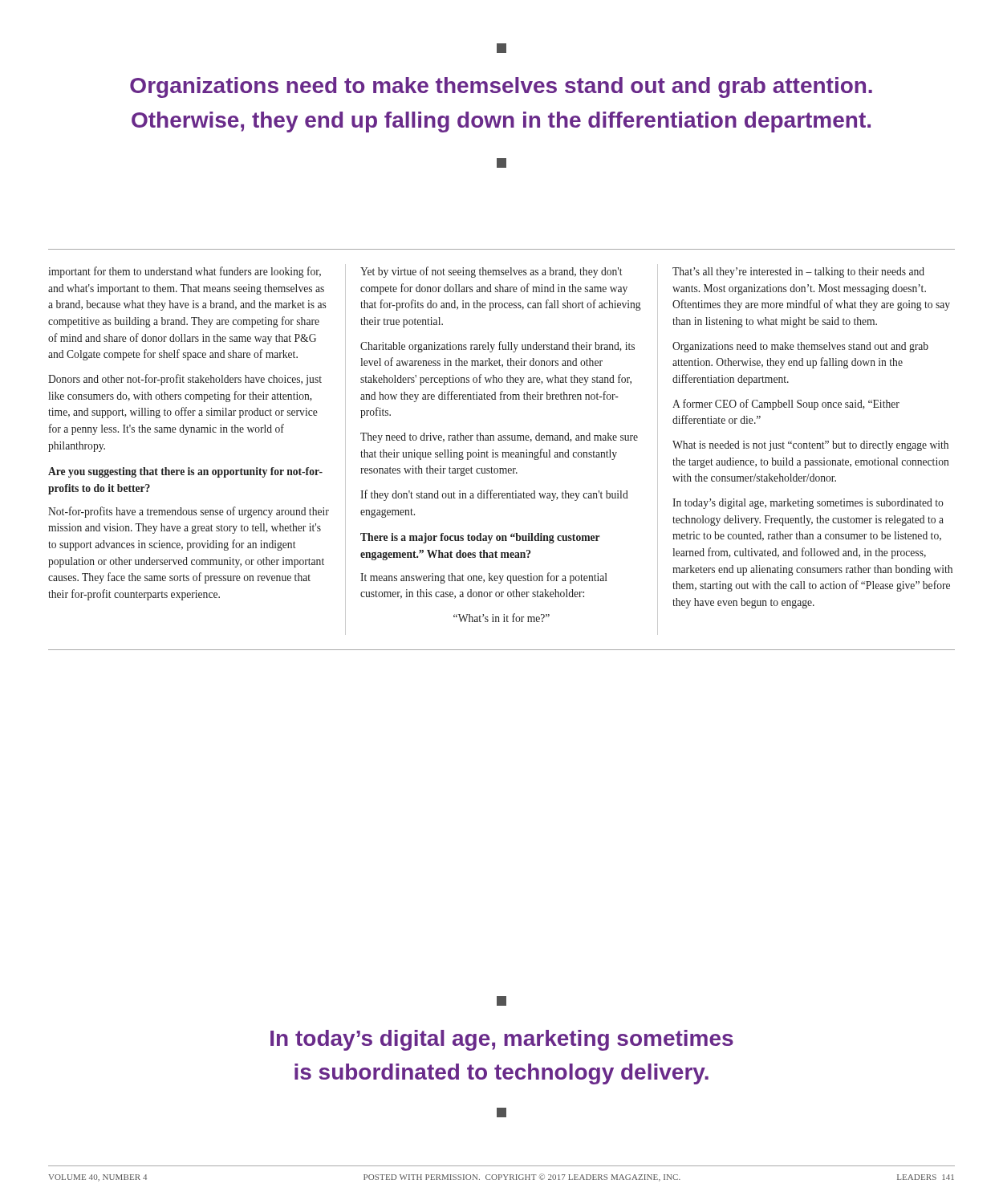Viewport: 1003px width, 1204px height.
Task: Where is the title that starts "In today’s digital age,"?
Action: tap(501, 1057)
